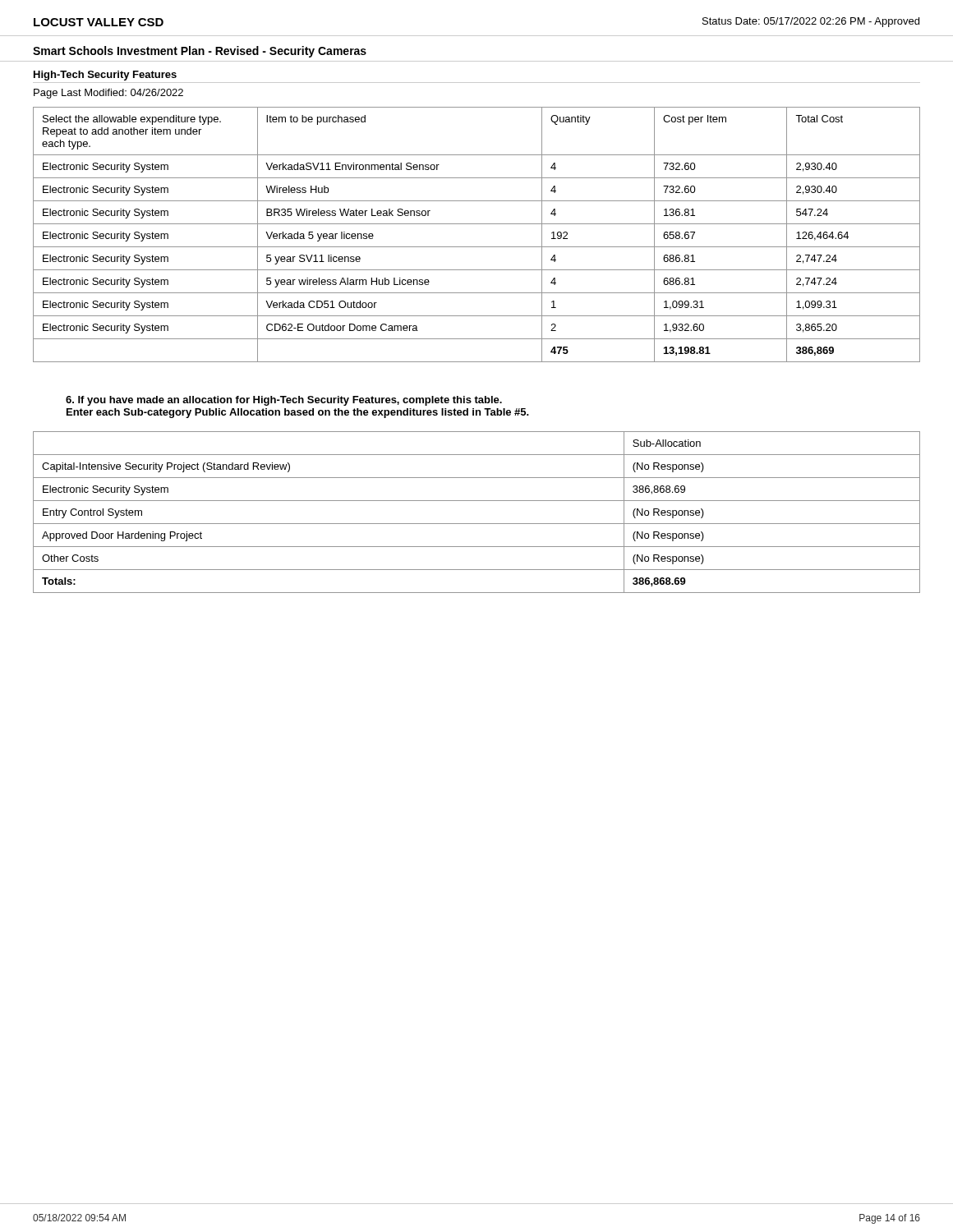Point to "High-Tech Security Features"
The image size is (953, 1232).
click(105, 74)
